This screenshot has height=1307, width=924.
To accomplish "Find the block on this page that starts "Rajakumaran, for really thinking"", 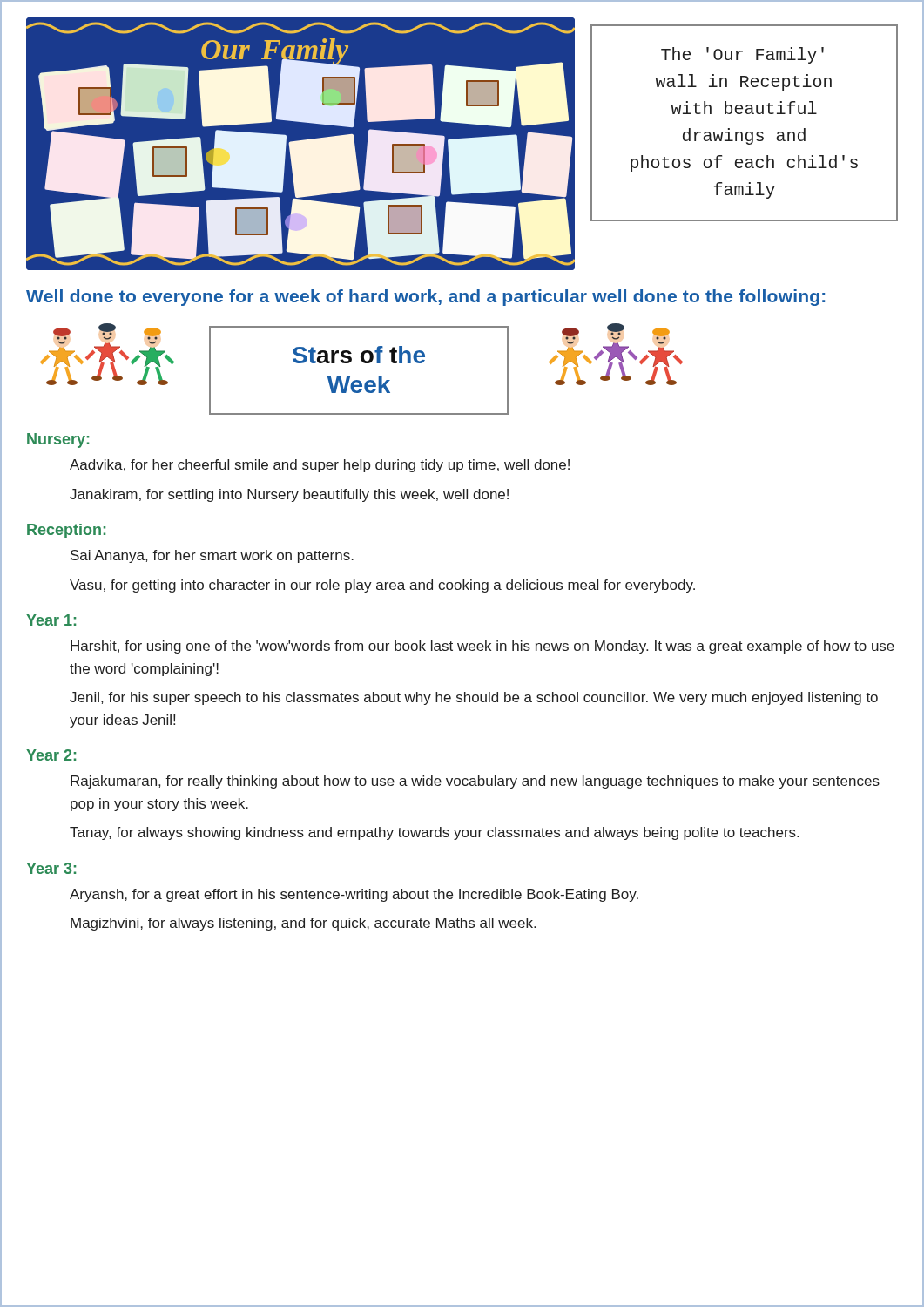I will pos(475,792).
